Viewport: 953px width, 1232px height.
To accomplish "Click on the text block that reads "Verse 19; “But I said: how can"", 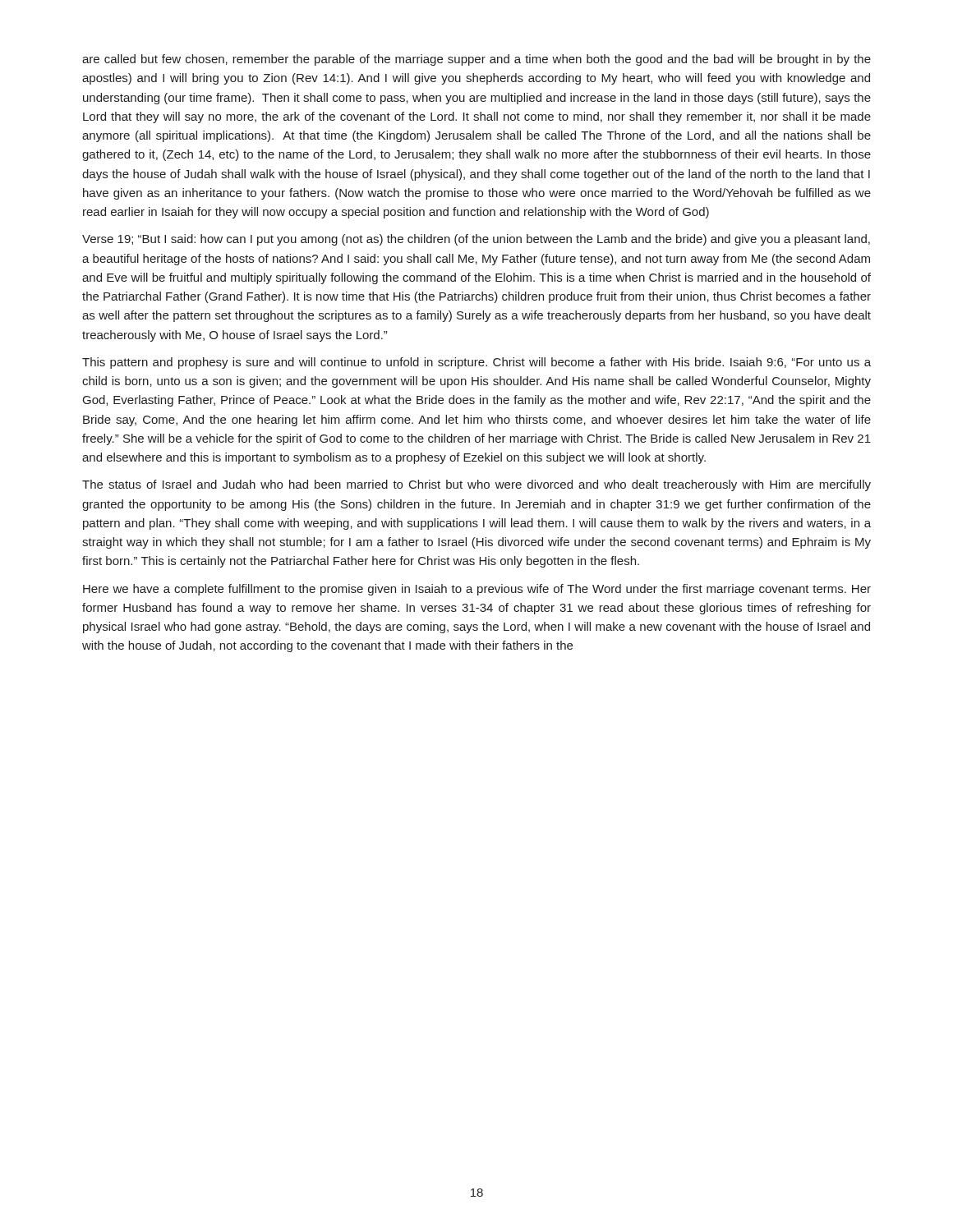I will 476,287.
